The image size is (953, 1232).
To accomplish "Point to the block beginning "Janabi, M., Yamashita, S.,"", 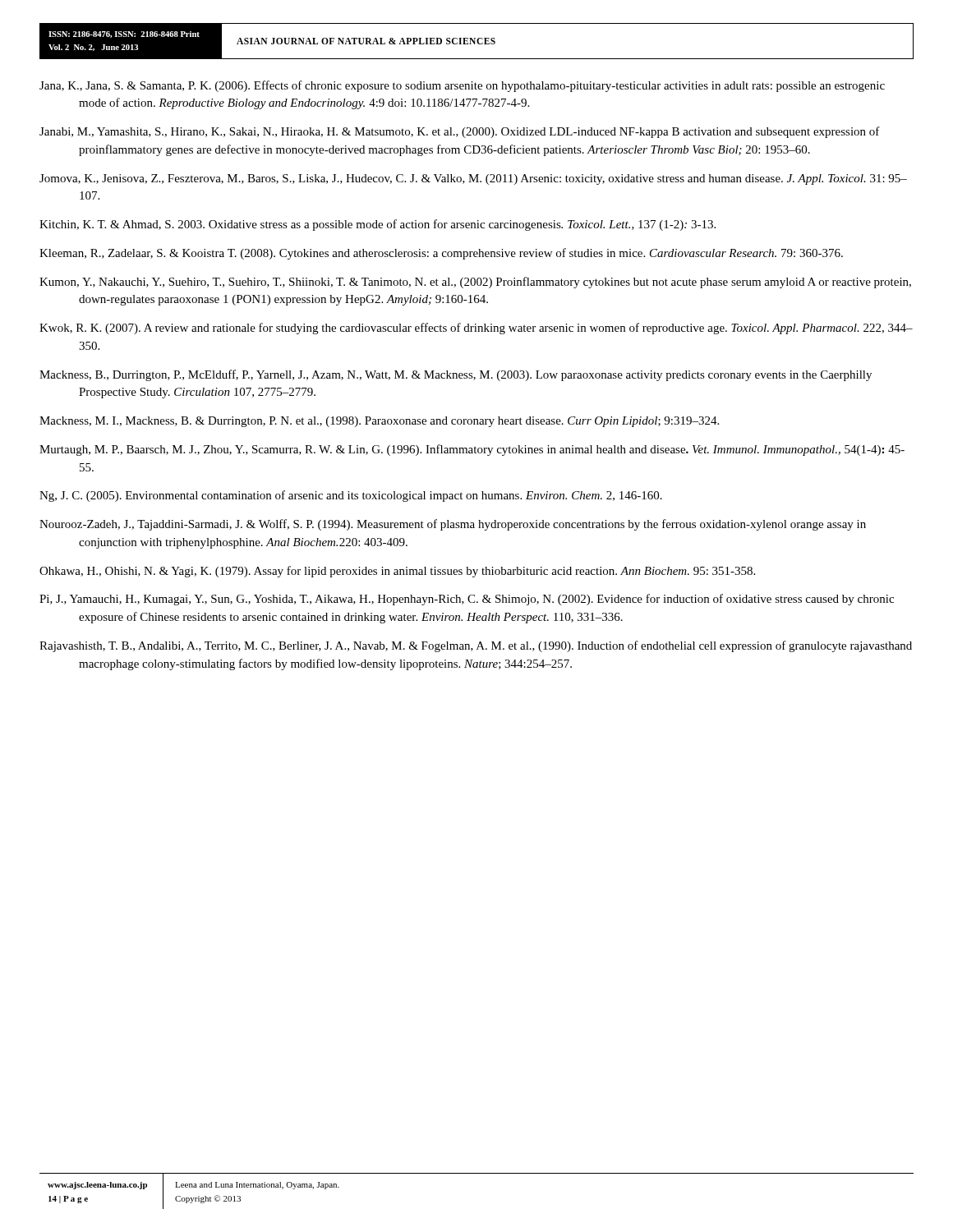I will click(476, 141).
